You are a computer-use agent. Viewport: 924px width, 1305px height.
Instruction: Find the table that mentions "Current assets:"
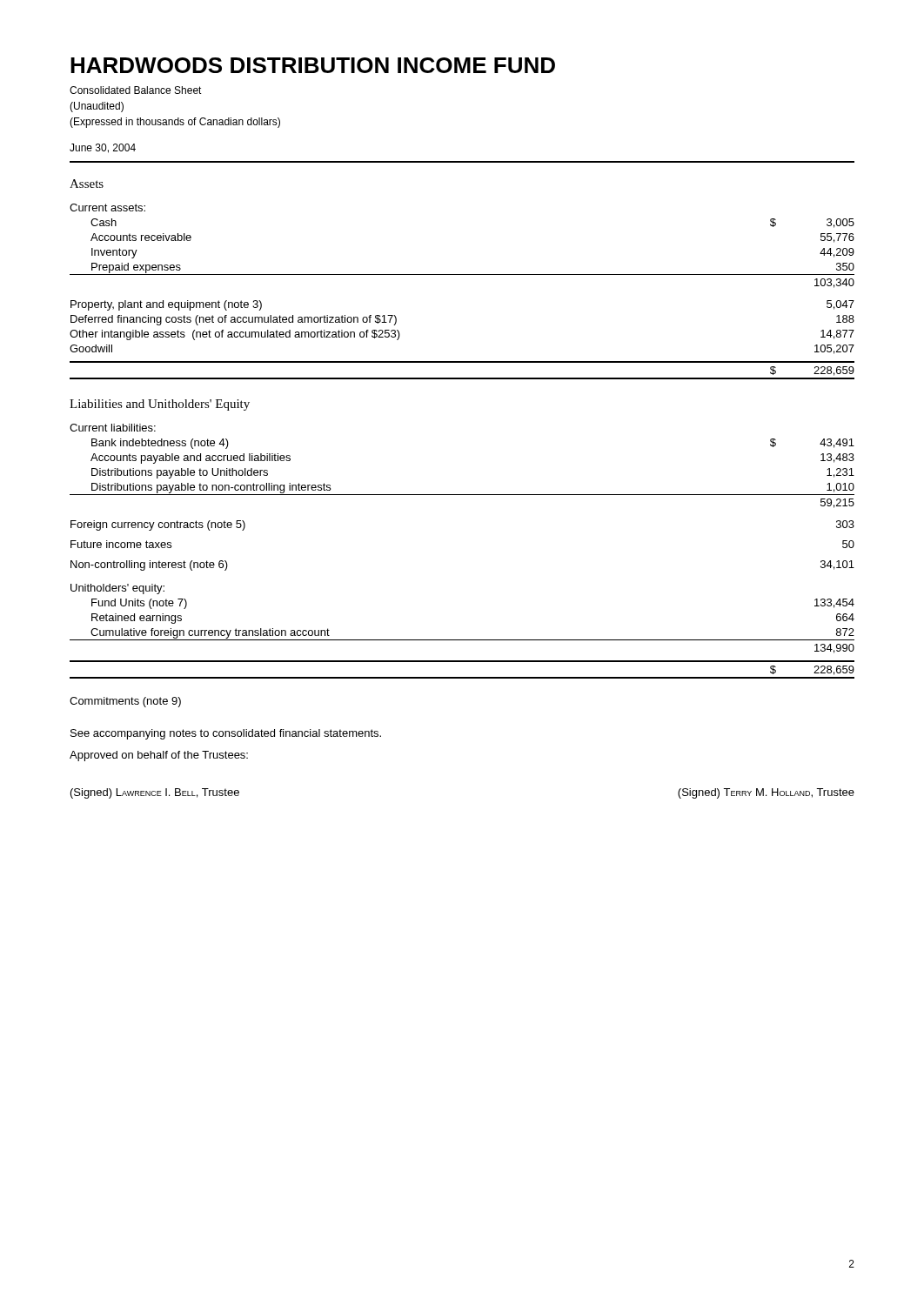click(462, 290)
